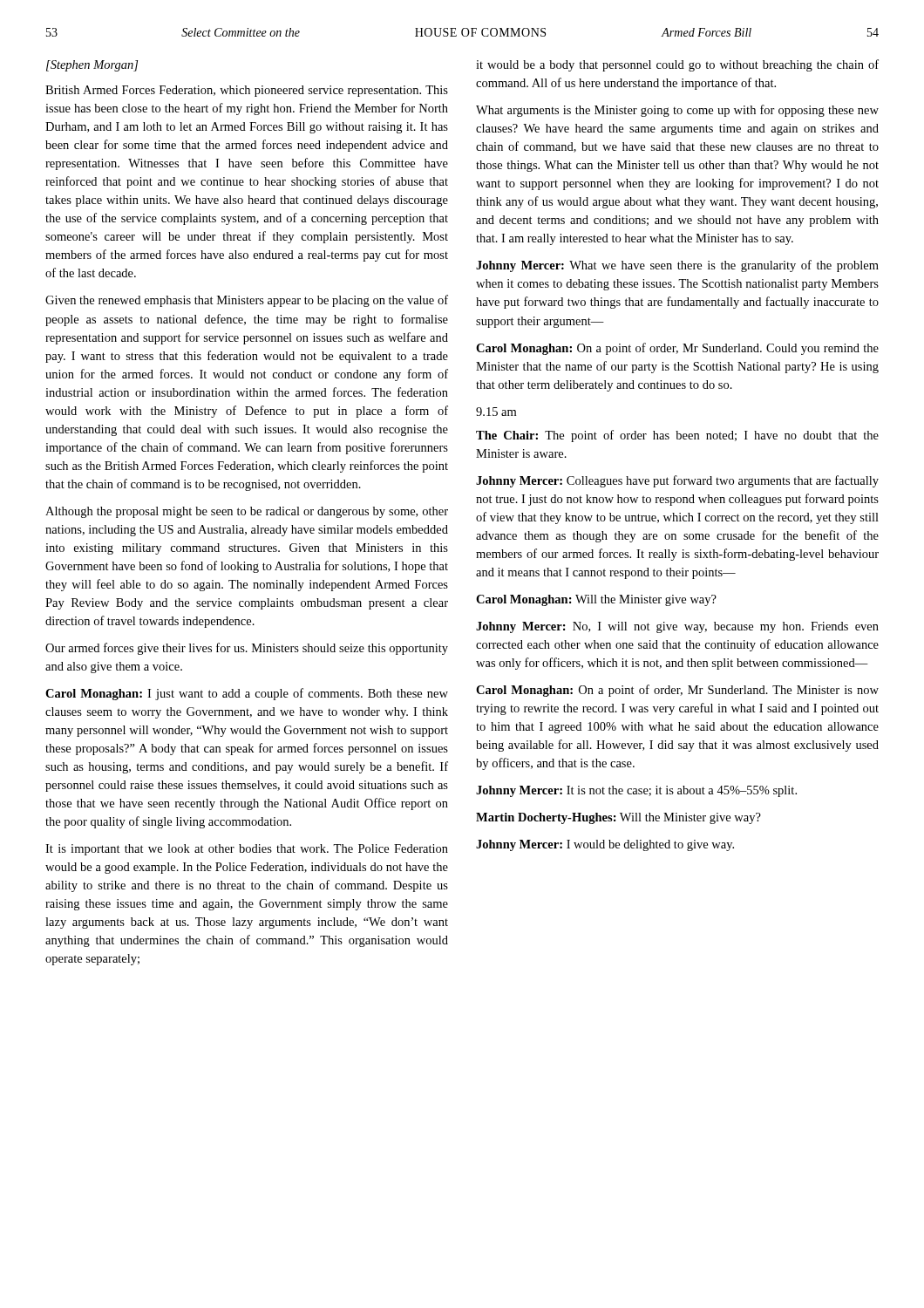This screenshot has width=924, height=1308.
Task: Point to the text block starting "Johnny Mercer: It is"
Action: point(677,790)
